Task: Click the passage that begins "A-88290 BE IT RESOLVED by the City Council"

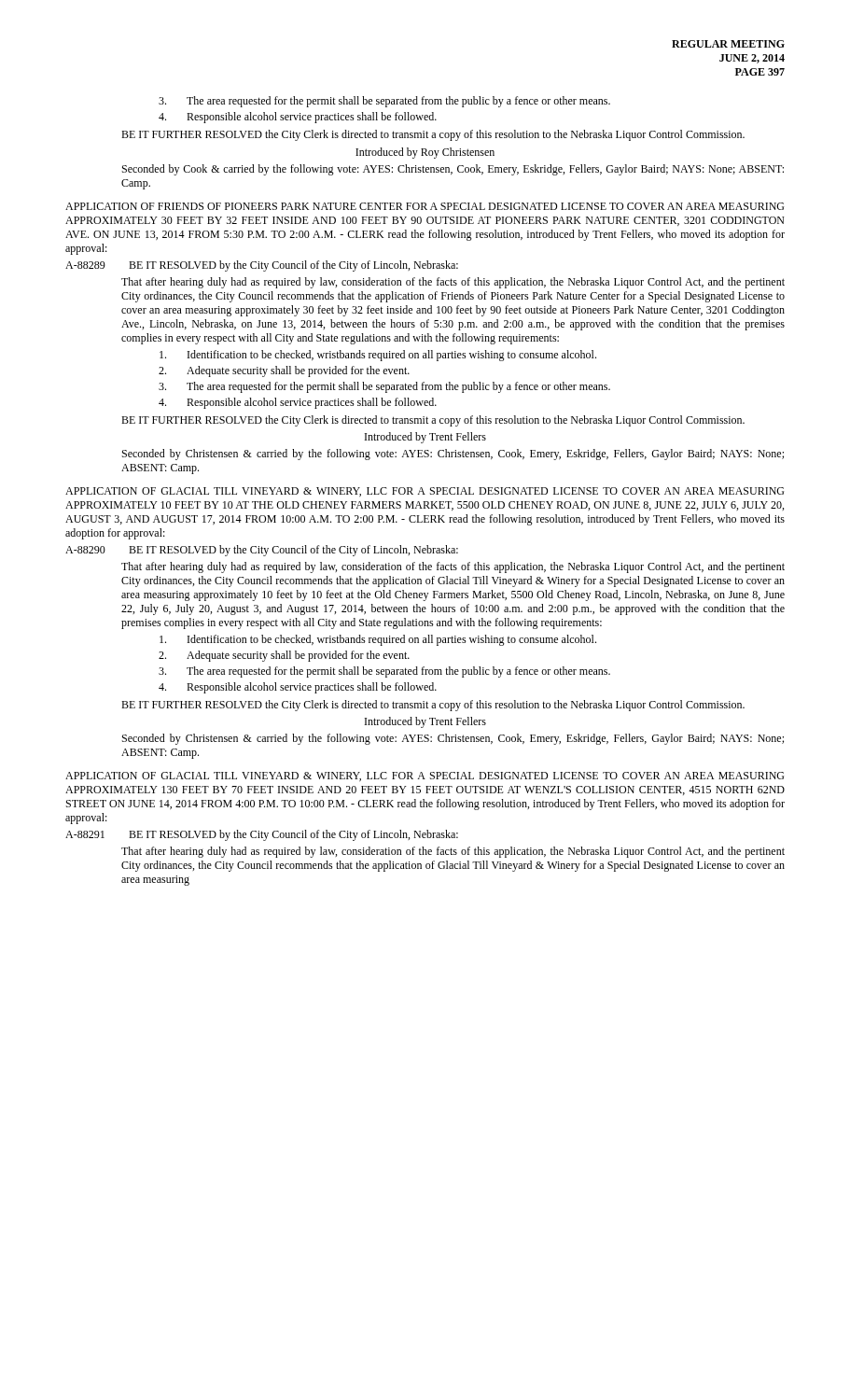Action: (262, 550)
